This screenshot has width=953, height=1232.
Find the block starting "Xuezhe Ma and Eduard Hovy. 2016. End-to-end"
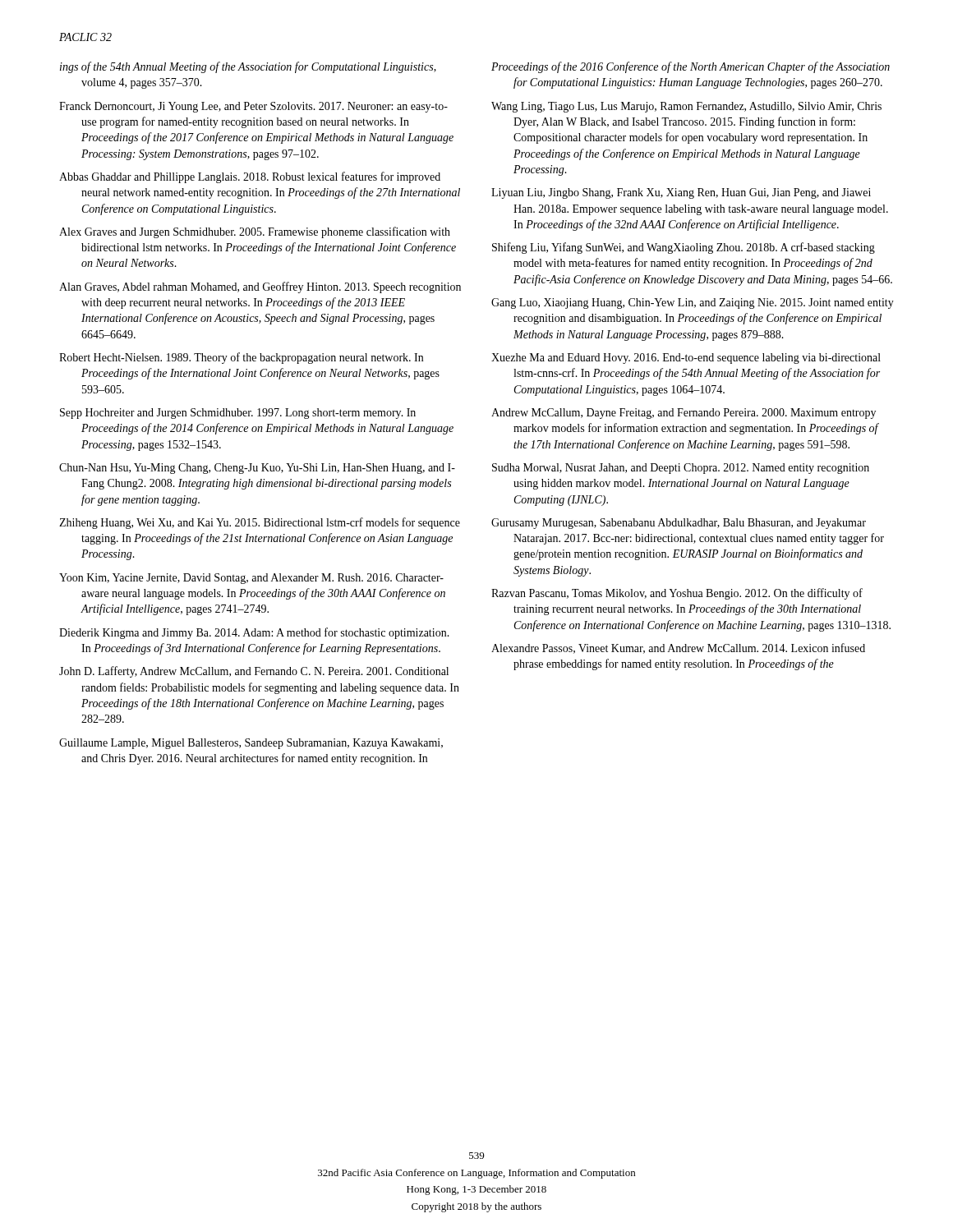coord(686,374)
